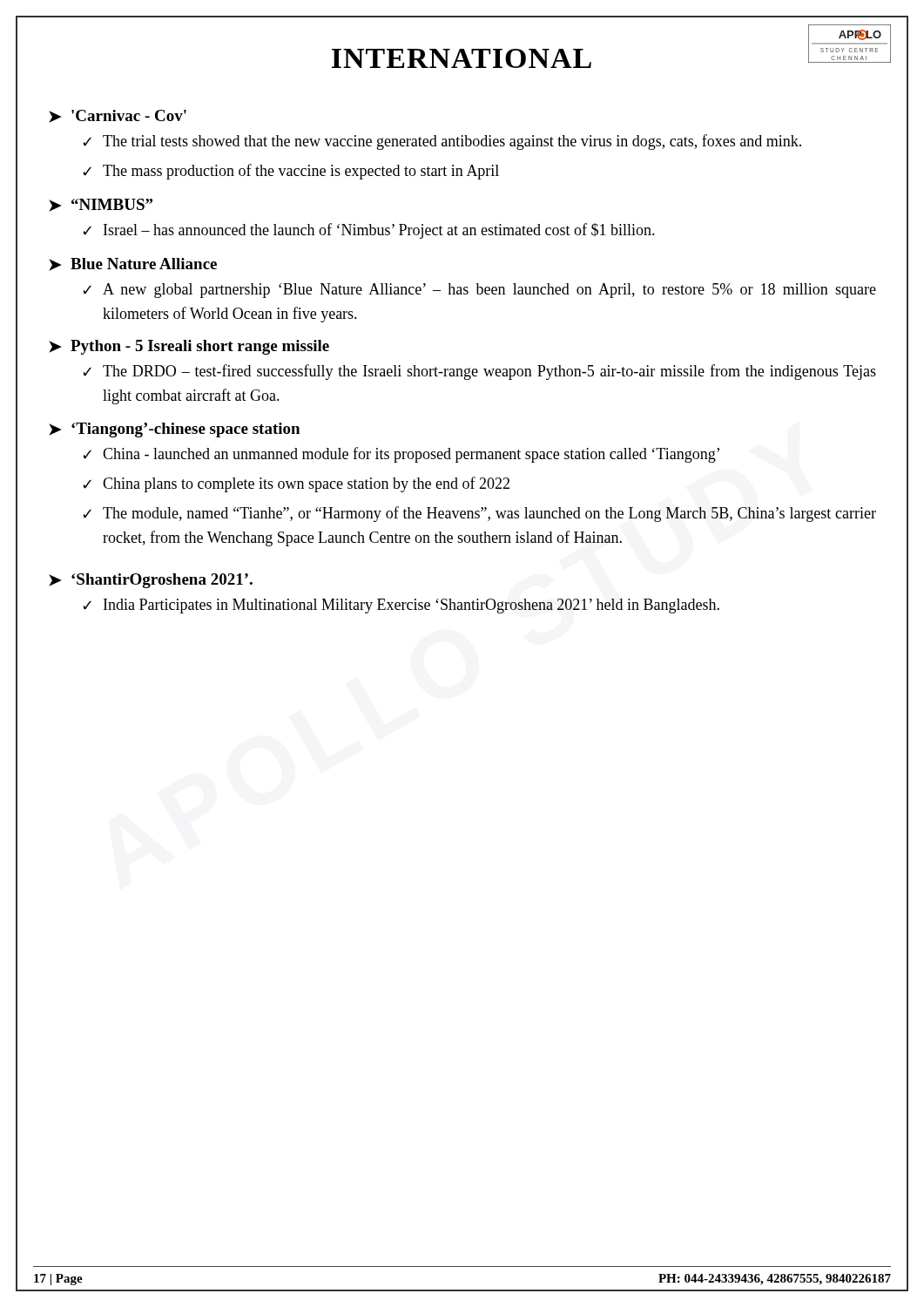Click on the text starting "➤ Python - 5 Isreali"
Viewport: 924px width, 1307px height.
tap(189, 347)
